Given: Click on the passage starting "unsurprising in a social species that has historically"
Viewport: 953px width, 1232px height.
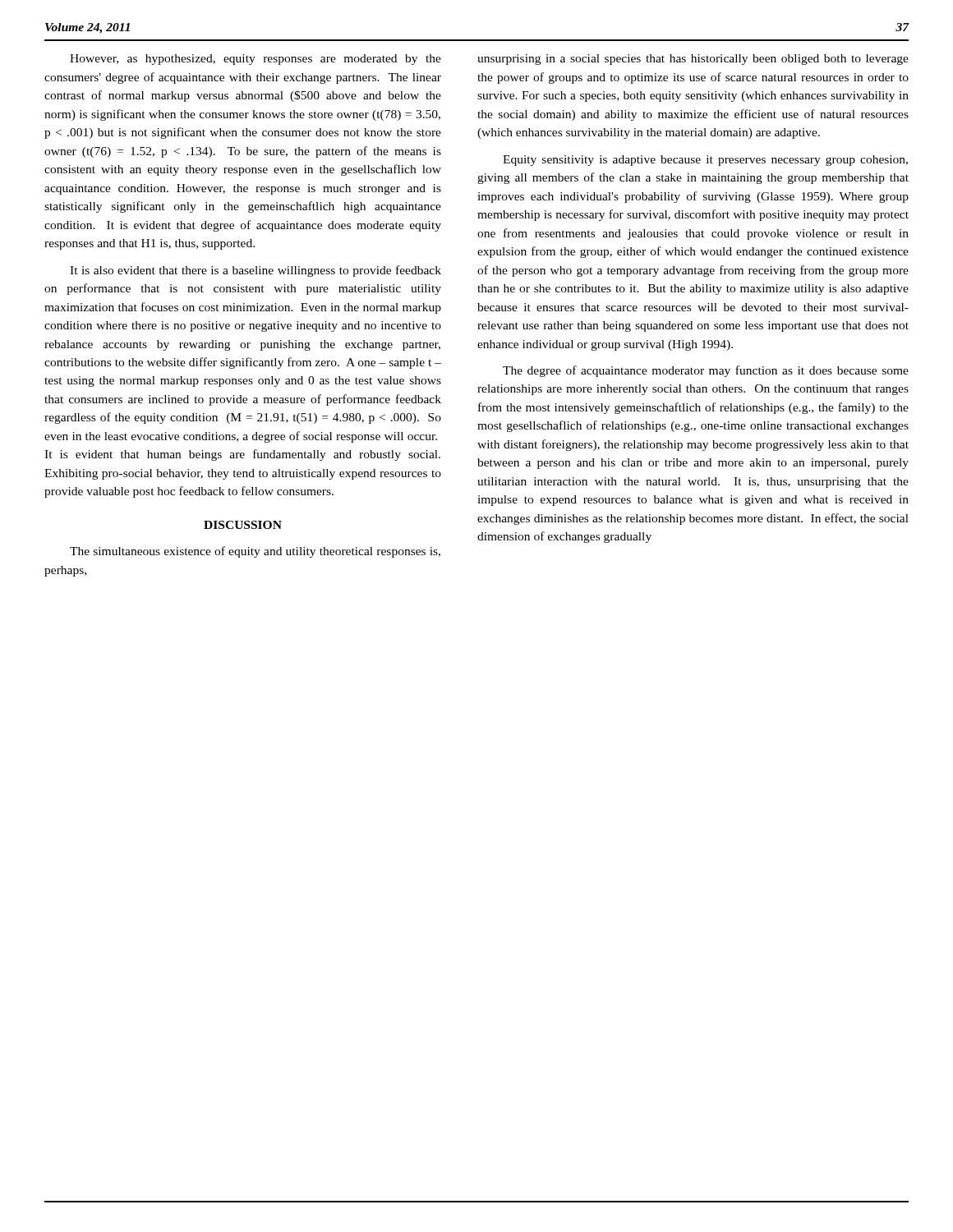Looking at the screenshot, I should [x=693, y=298].
